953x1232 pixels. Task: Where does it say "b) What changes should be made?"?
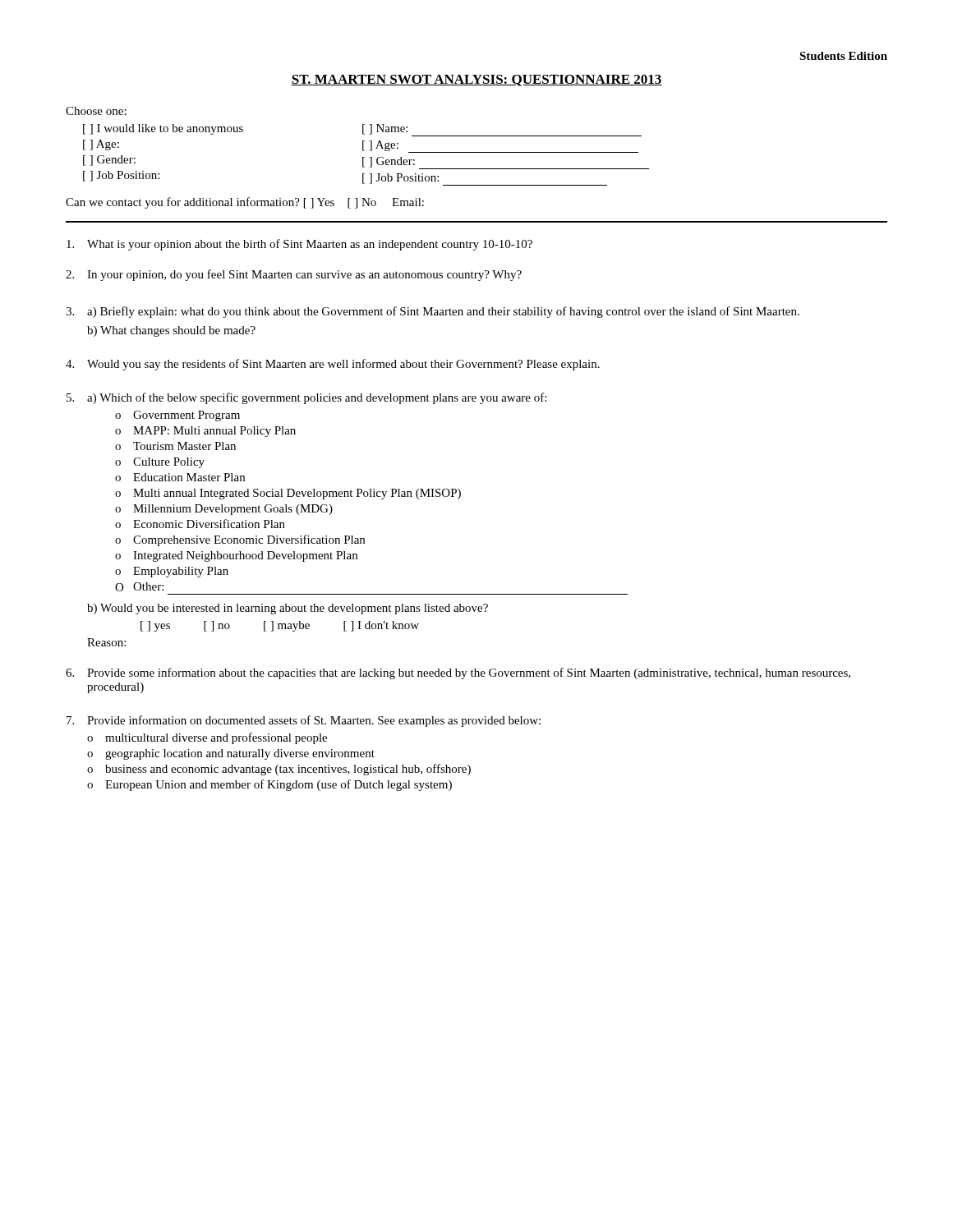[171, 330]
